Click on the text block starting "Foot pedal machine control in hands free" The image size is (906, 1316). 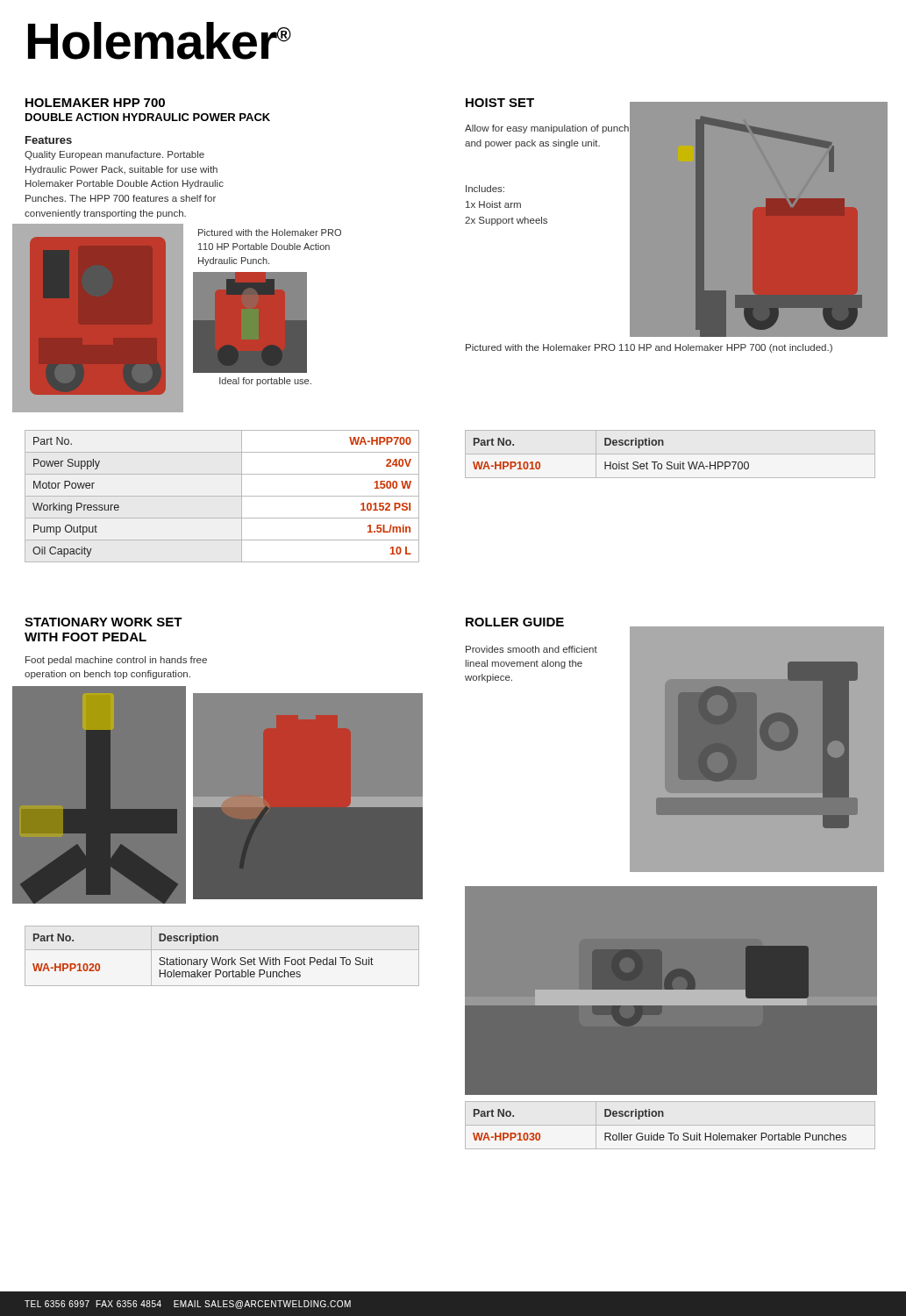116,667
